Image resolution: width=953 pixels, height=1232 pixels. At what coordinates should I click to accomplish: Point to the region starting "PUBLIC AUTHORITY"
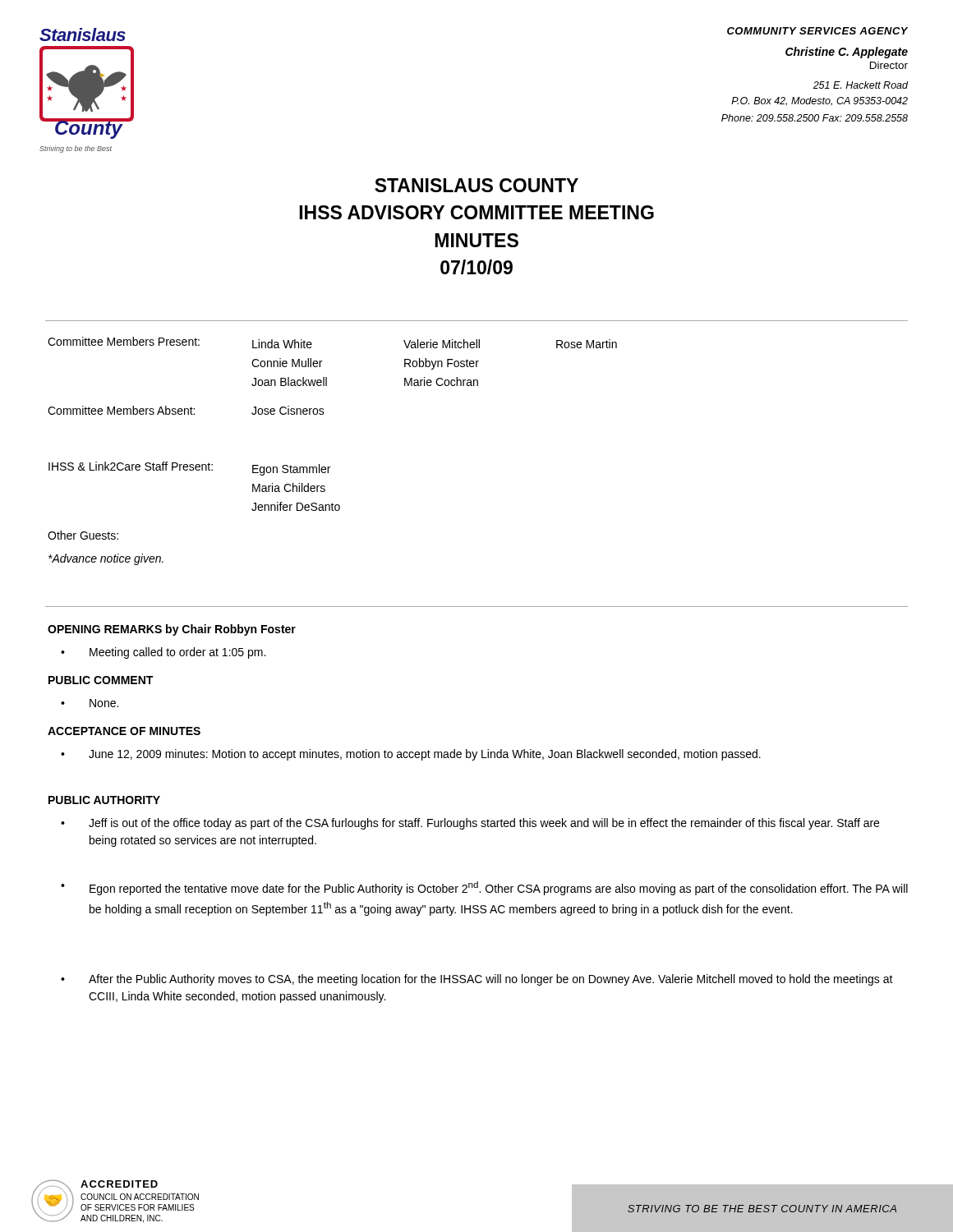pyautogui.click(x=104, y=800)
